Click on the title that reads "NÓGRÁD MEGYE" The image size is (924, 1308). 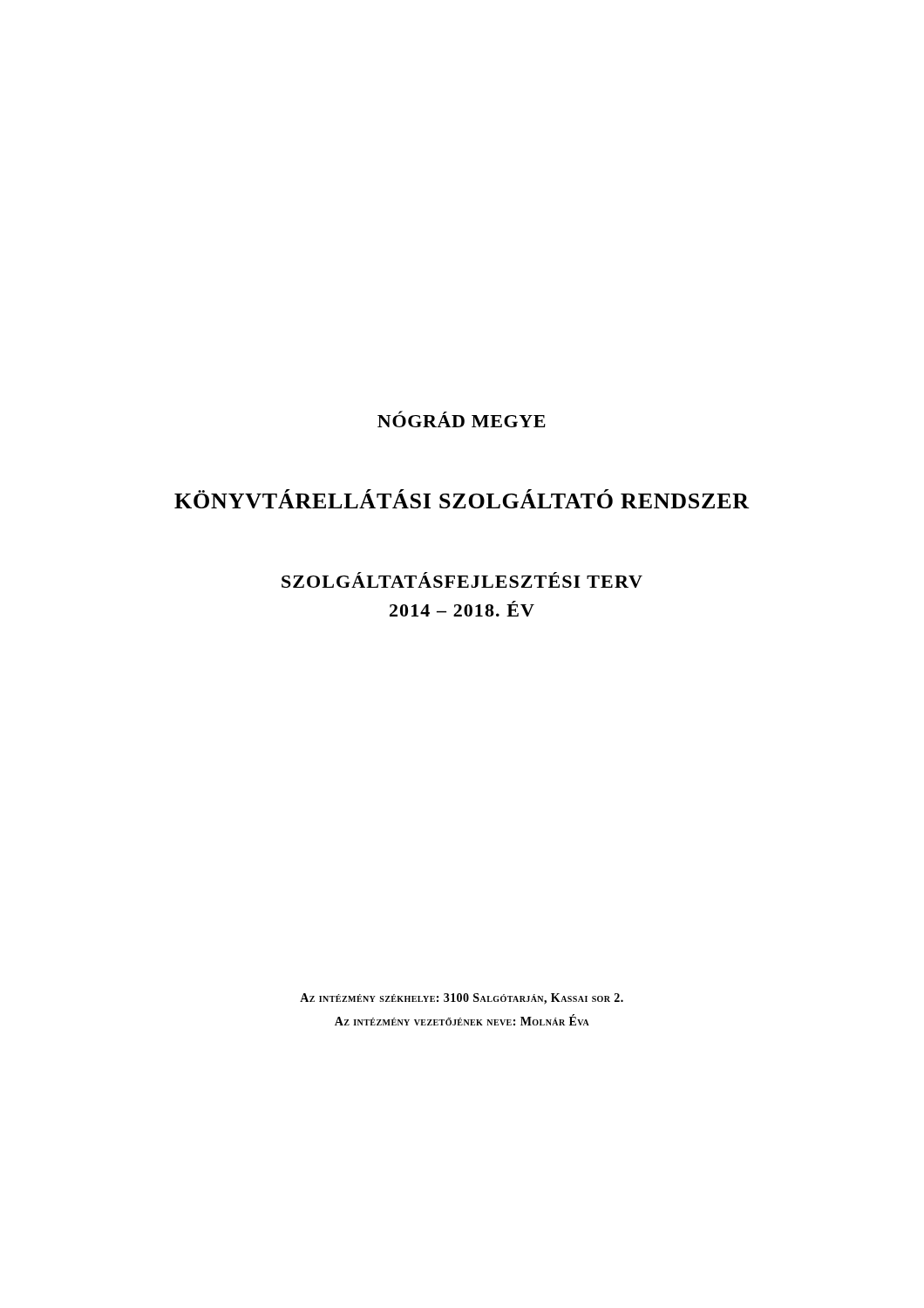click(462, 421)
